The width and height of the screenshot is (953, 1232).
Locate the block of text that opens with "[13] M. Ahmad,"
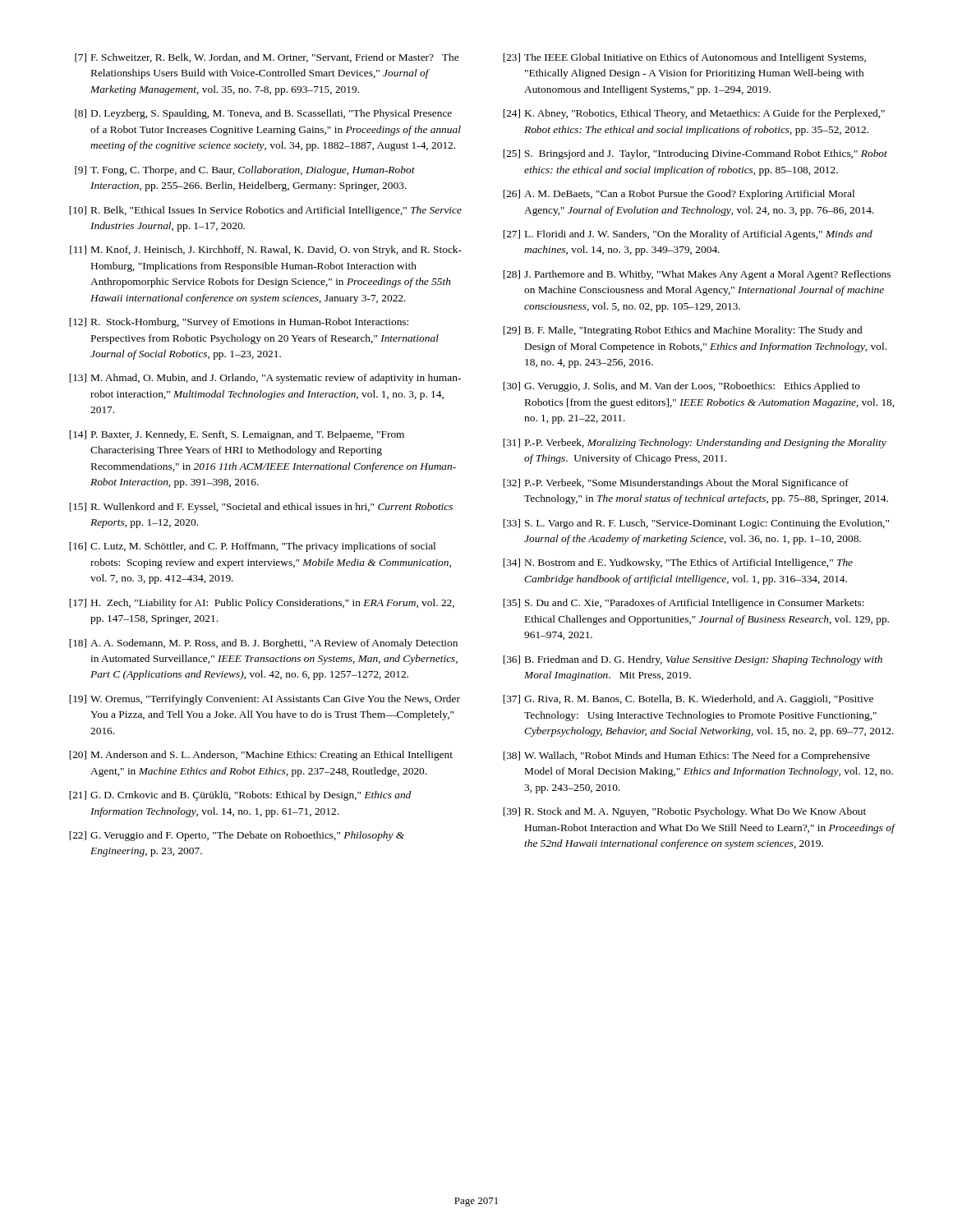260,394
